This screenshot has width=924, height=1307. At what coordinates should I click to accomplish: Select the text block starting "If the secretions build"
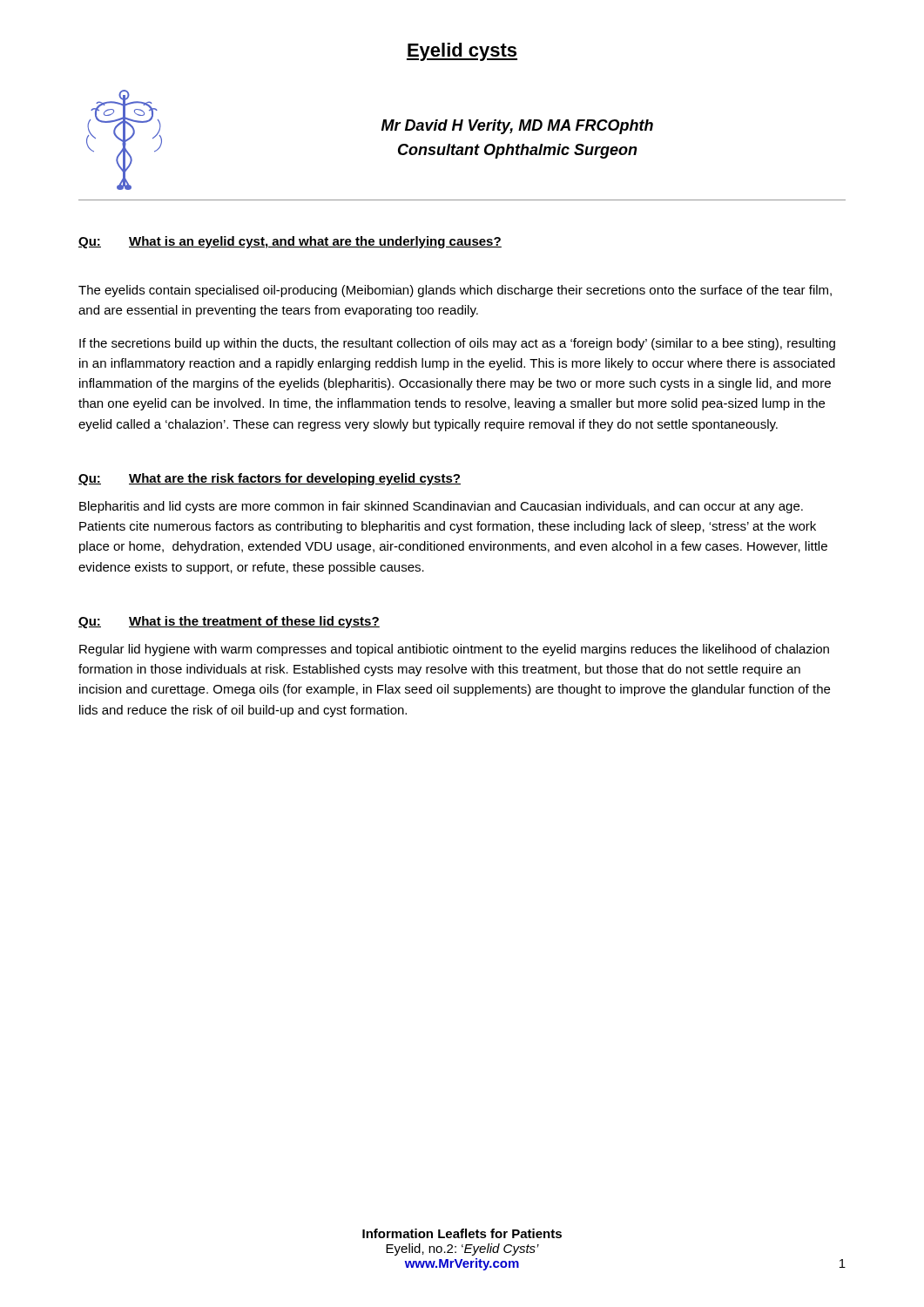click(x=462, y=383)
